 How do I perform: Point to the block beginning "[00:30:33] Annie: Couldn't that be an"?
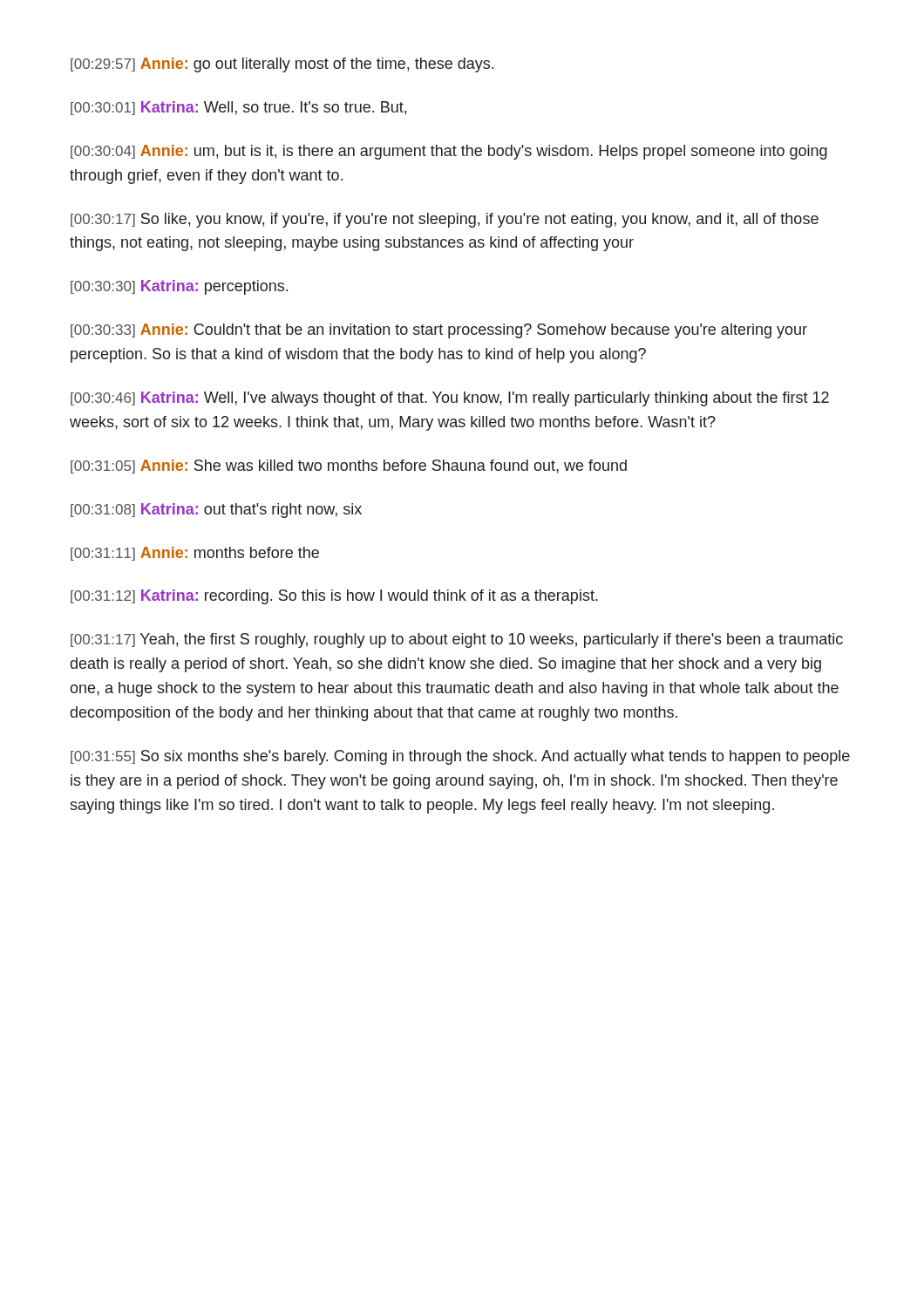pyautogui.click(x=438, y=342)
